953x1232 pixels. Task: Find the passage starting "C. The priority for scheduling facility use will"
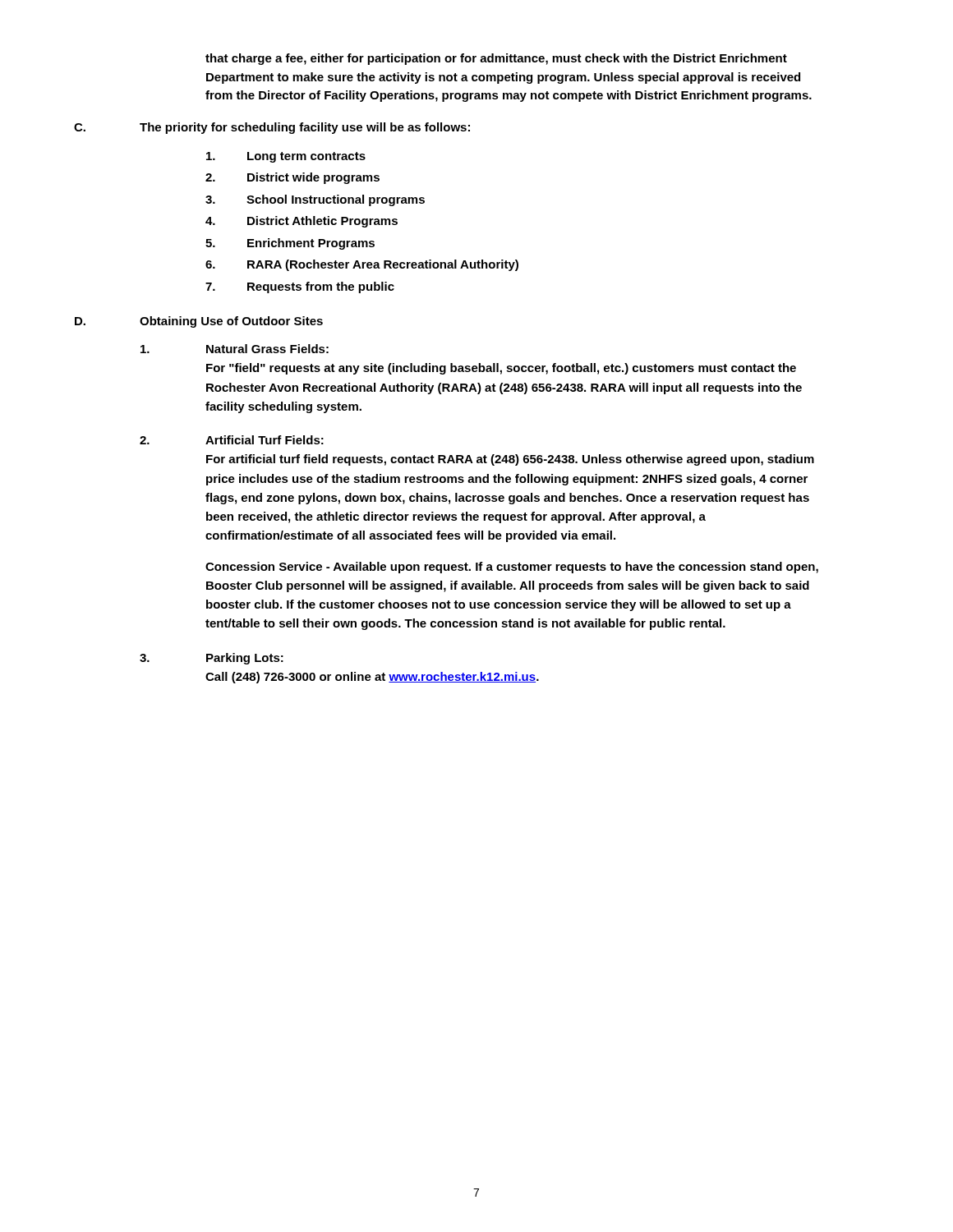[452, 126]
